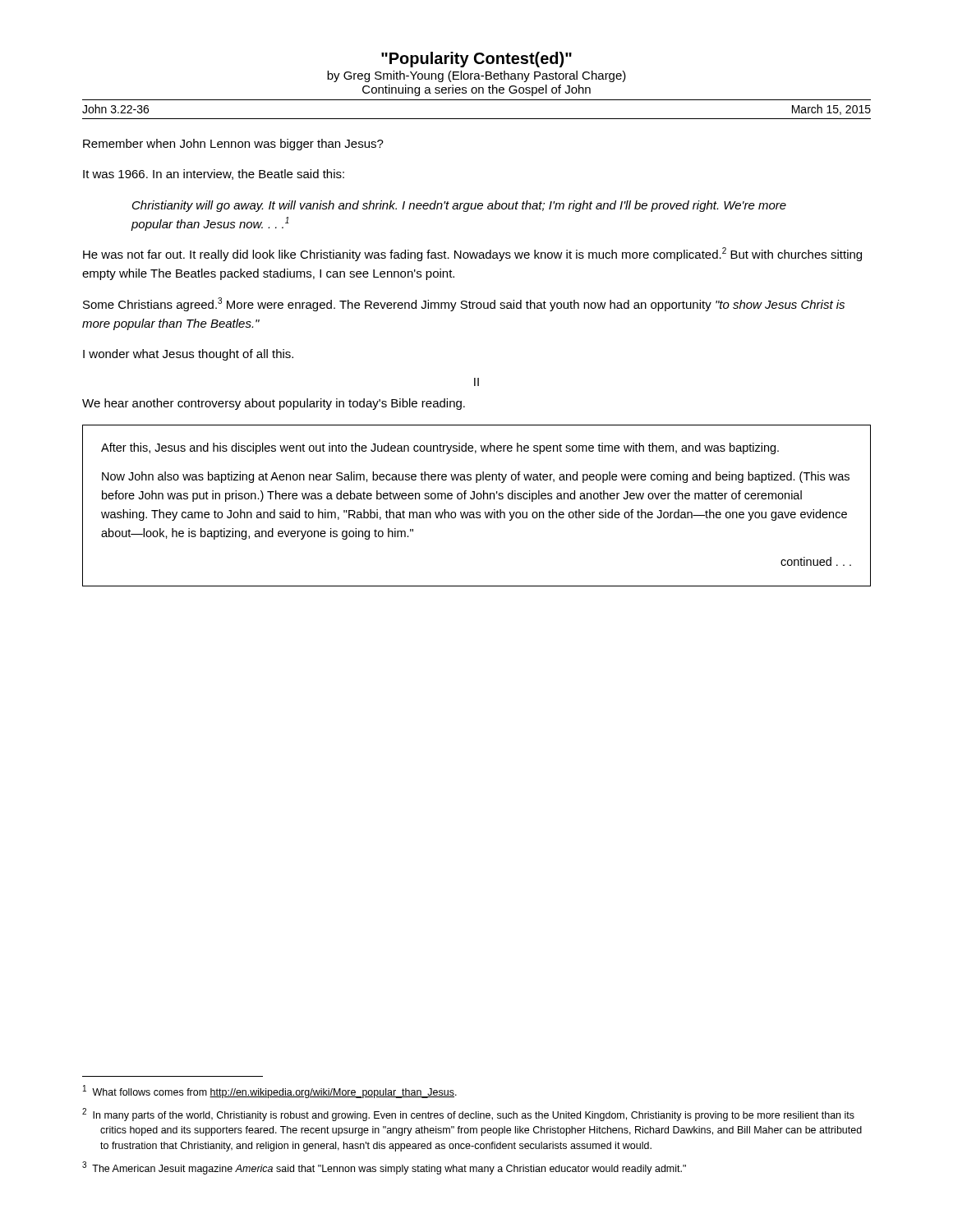Viewport: 953px width, 1232px height.
Task: Navigate to the element starting "Some Christians agreed.3 More were enraged."
Action: pyautogui.click(x=464, y=313)
